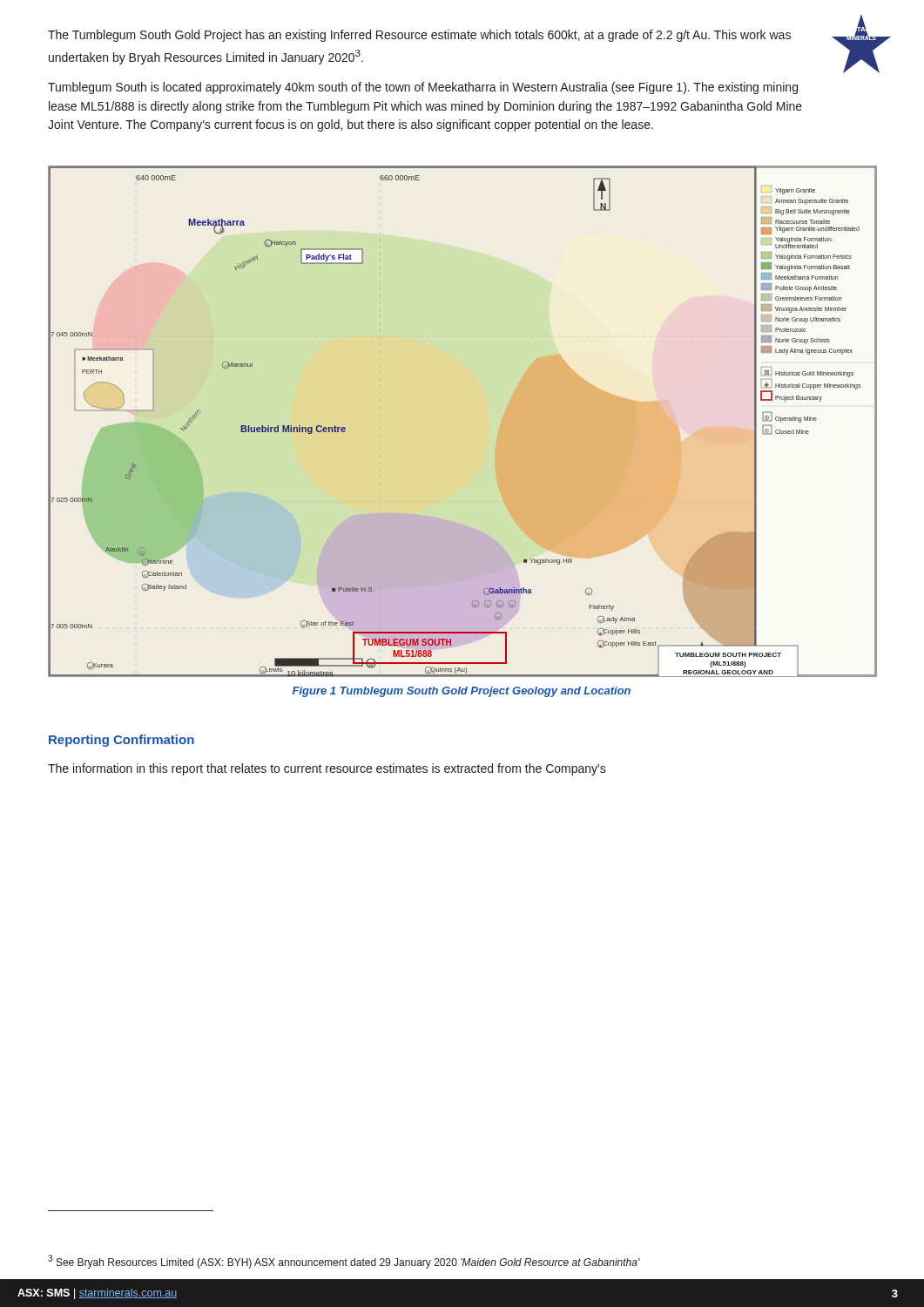
Task: Find the block on this page that starts "Tumblegum South is"
Action: click(x=425, y=106)
